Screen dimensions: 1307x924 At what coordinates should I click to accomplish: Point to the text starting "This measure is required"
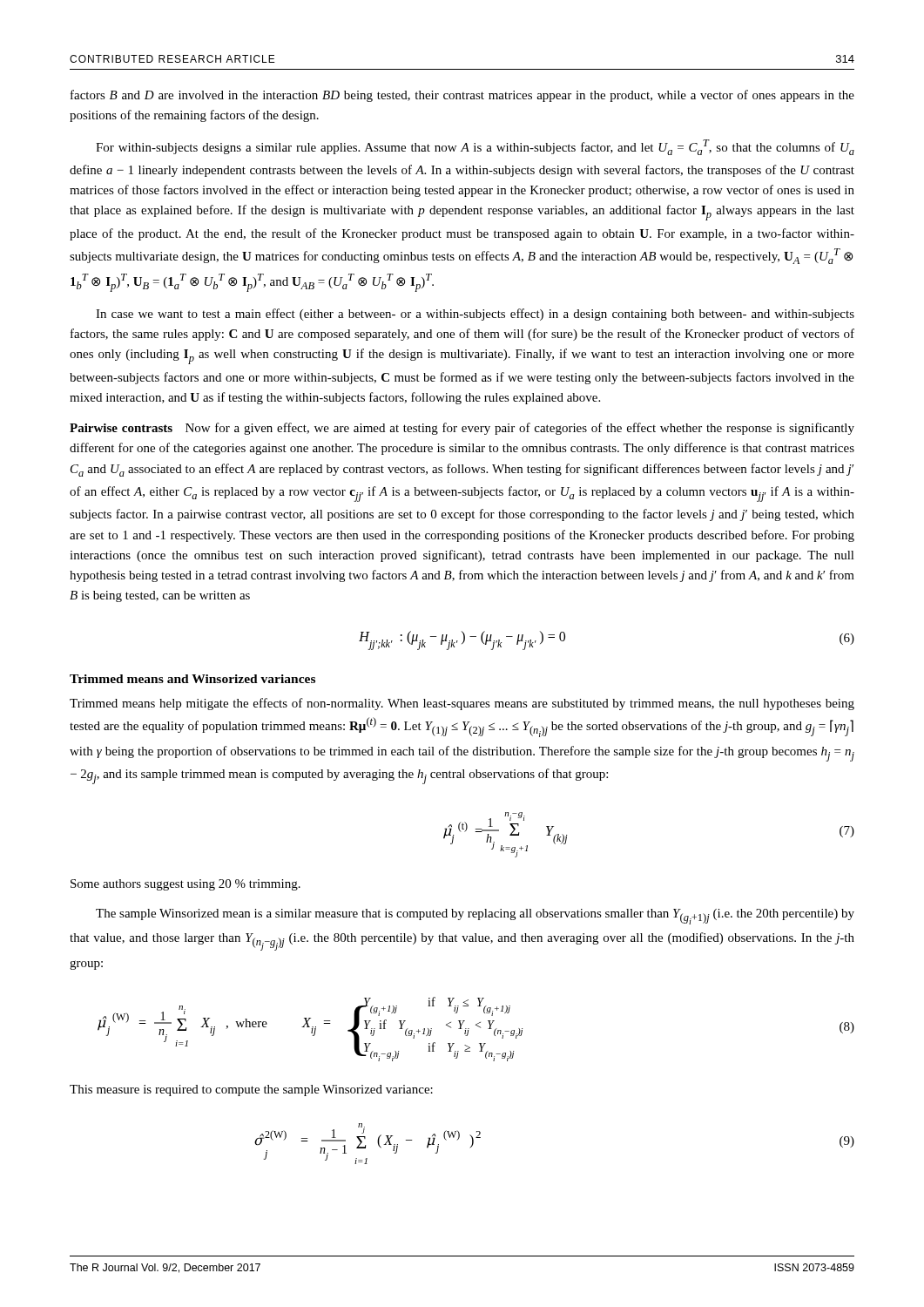point(251,1090)
